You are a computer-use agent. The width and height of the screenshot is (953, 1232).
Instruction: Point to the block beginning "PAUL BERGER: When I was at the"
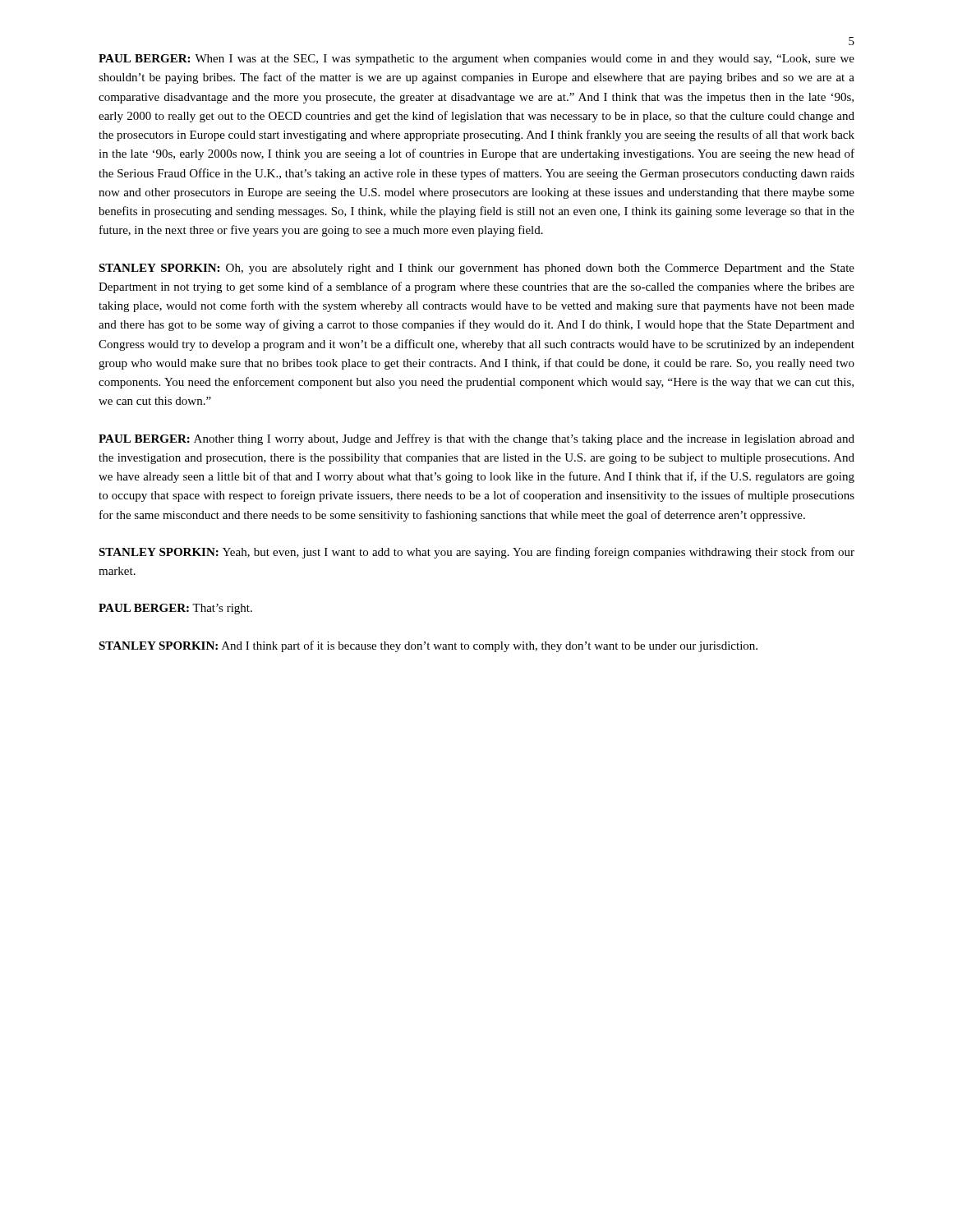coord(476,144)
